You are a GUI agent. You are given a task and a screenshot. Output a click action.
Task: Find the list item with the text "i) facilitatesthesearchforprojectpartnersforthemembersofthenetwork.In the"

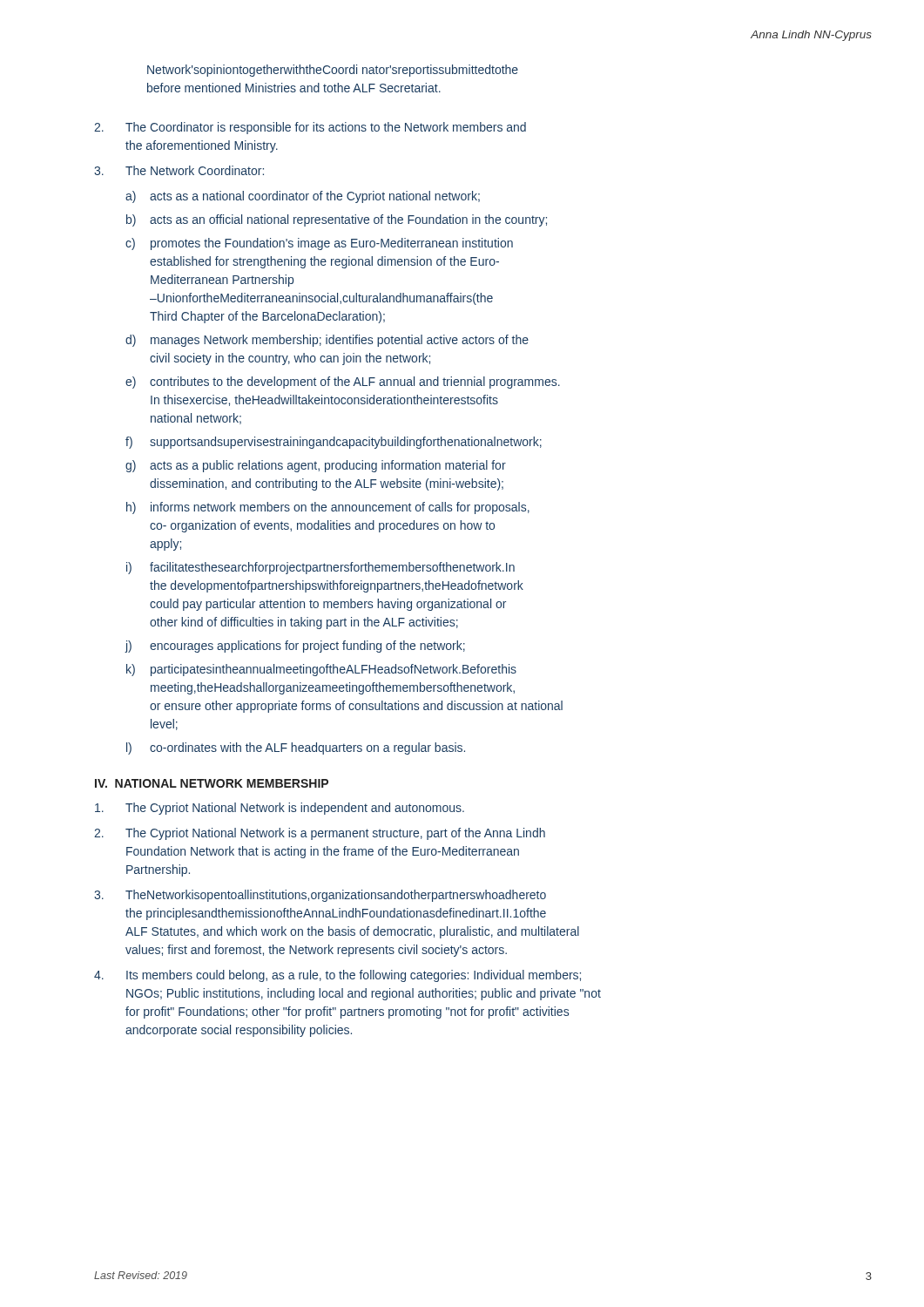coord(324,595)
